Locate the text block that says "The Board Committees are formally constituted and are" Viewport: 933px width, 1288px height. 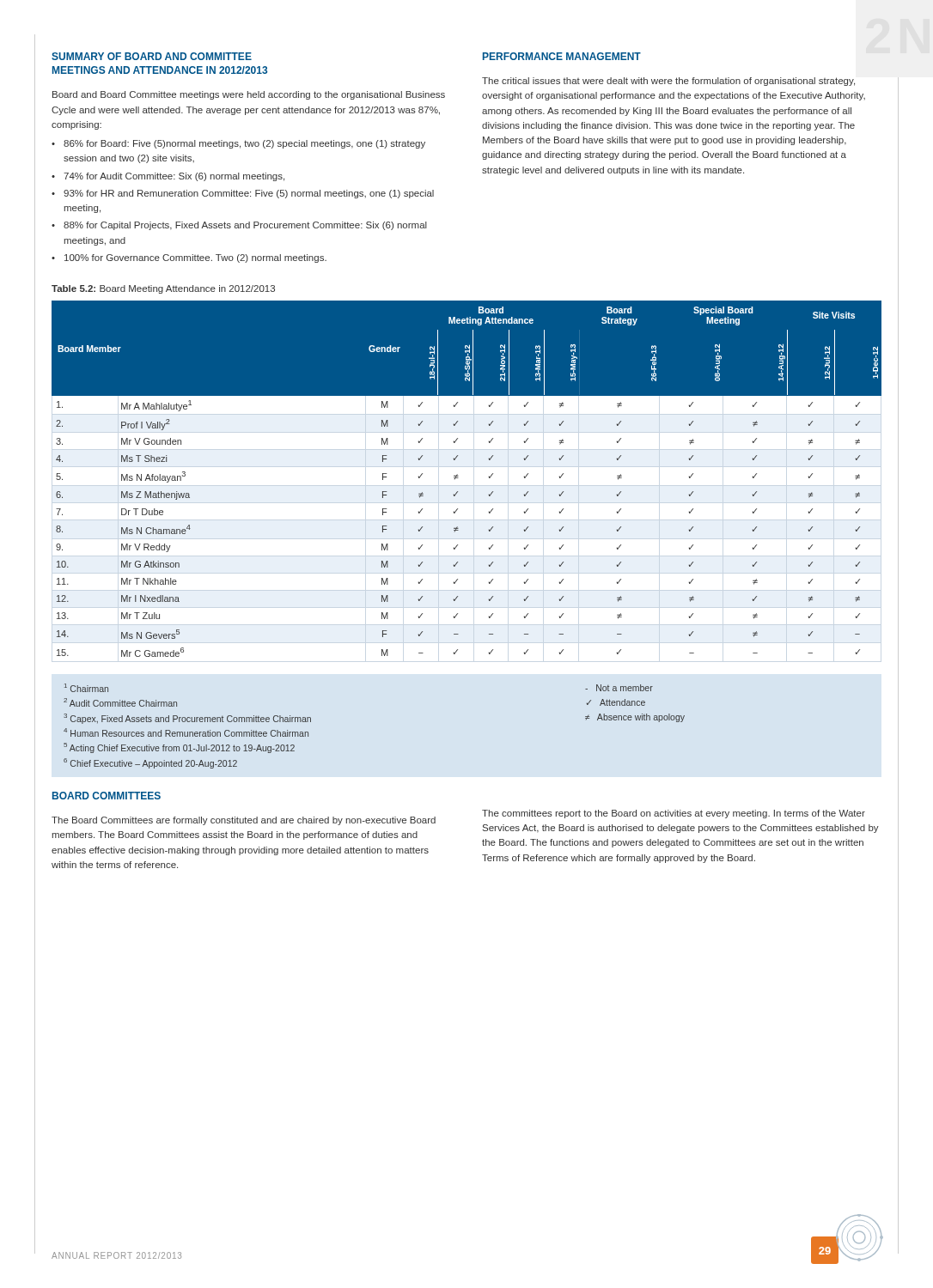[x=244, y=842]
